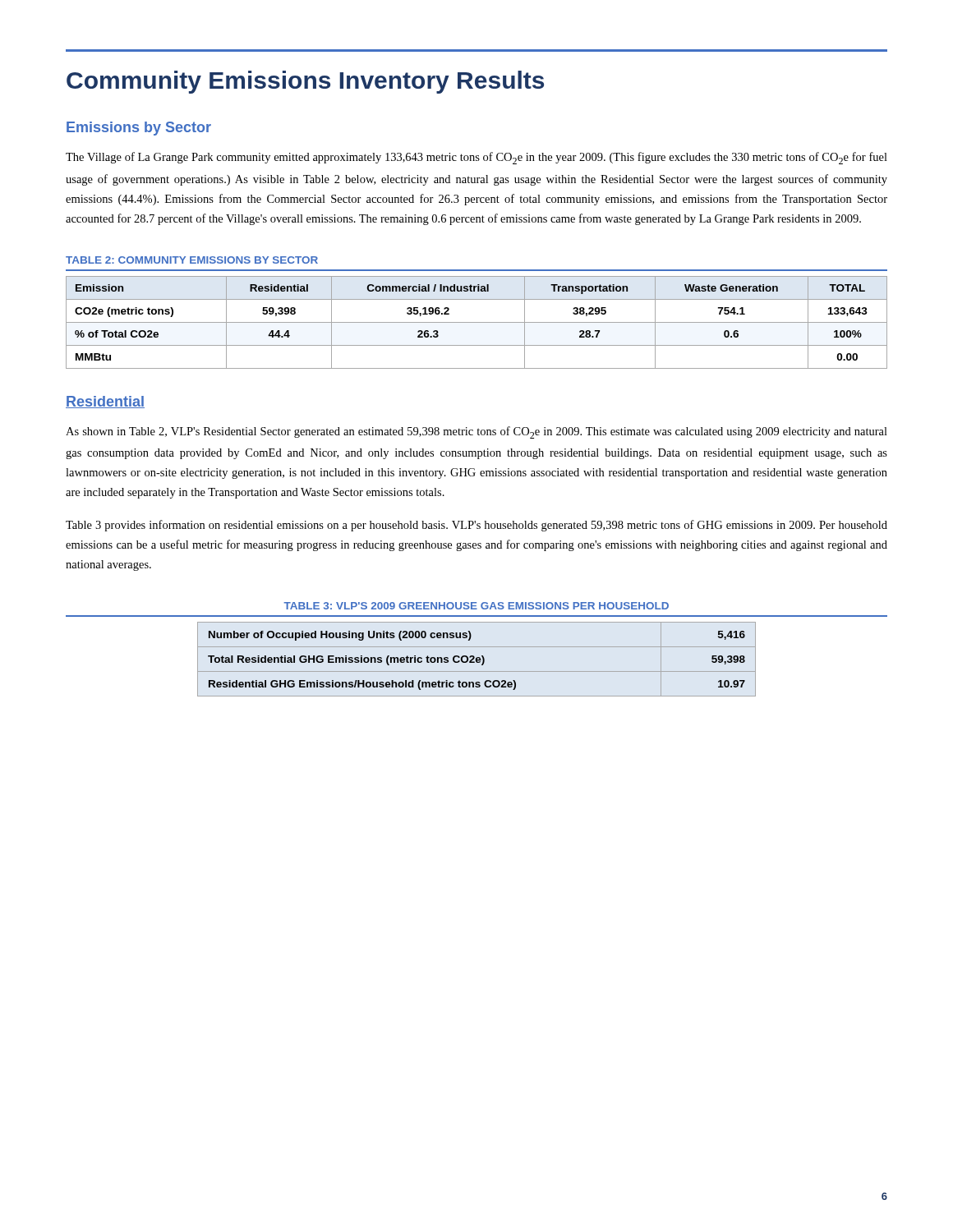Find the passage starting "TABLE 2: COMMUNITY"
The image size is (953, 1232).
pyautogui.click(x=476, y=262)
